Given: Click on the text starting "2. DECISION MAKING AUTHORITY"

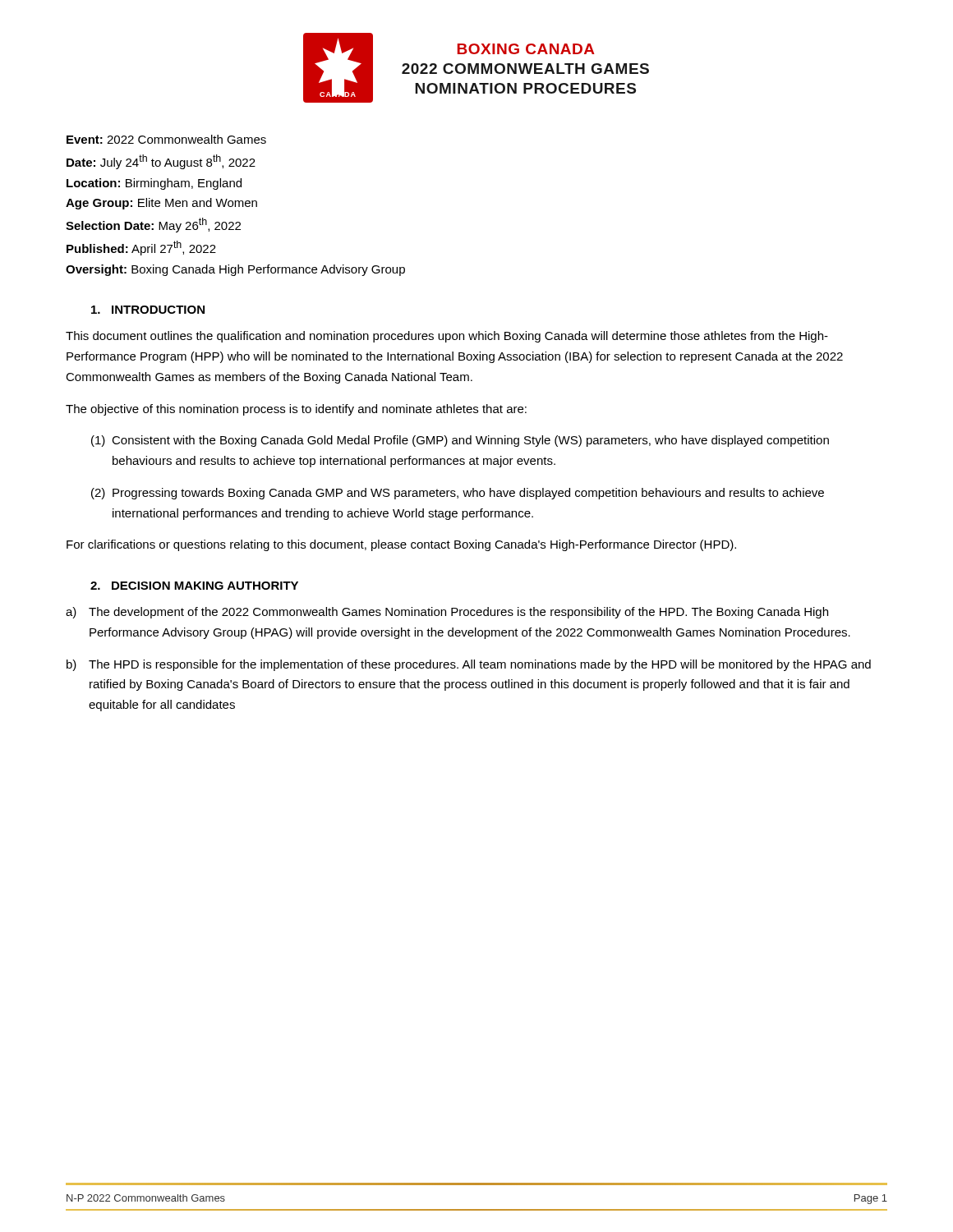Looking at the screenshot, I should (x=195, y=585).
